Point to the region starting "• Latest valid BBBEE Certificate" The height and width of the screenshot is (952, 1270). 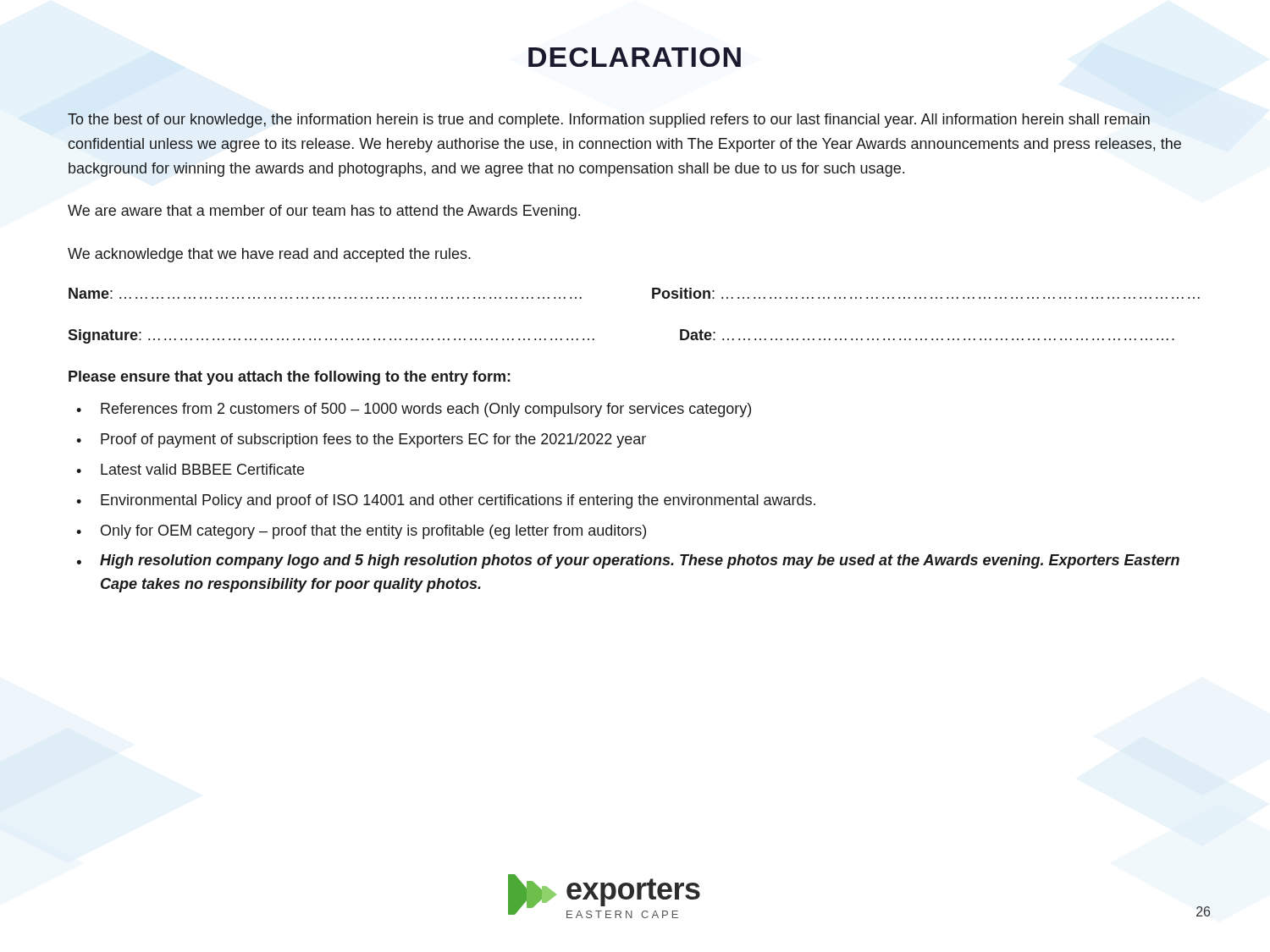coord(191,471)
